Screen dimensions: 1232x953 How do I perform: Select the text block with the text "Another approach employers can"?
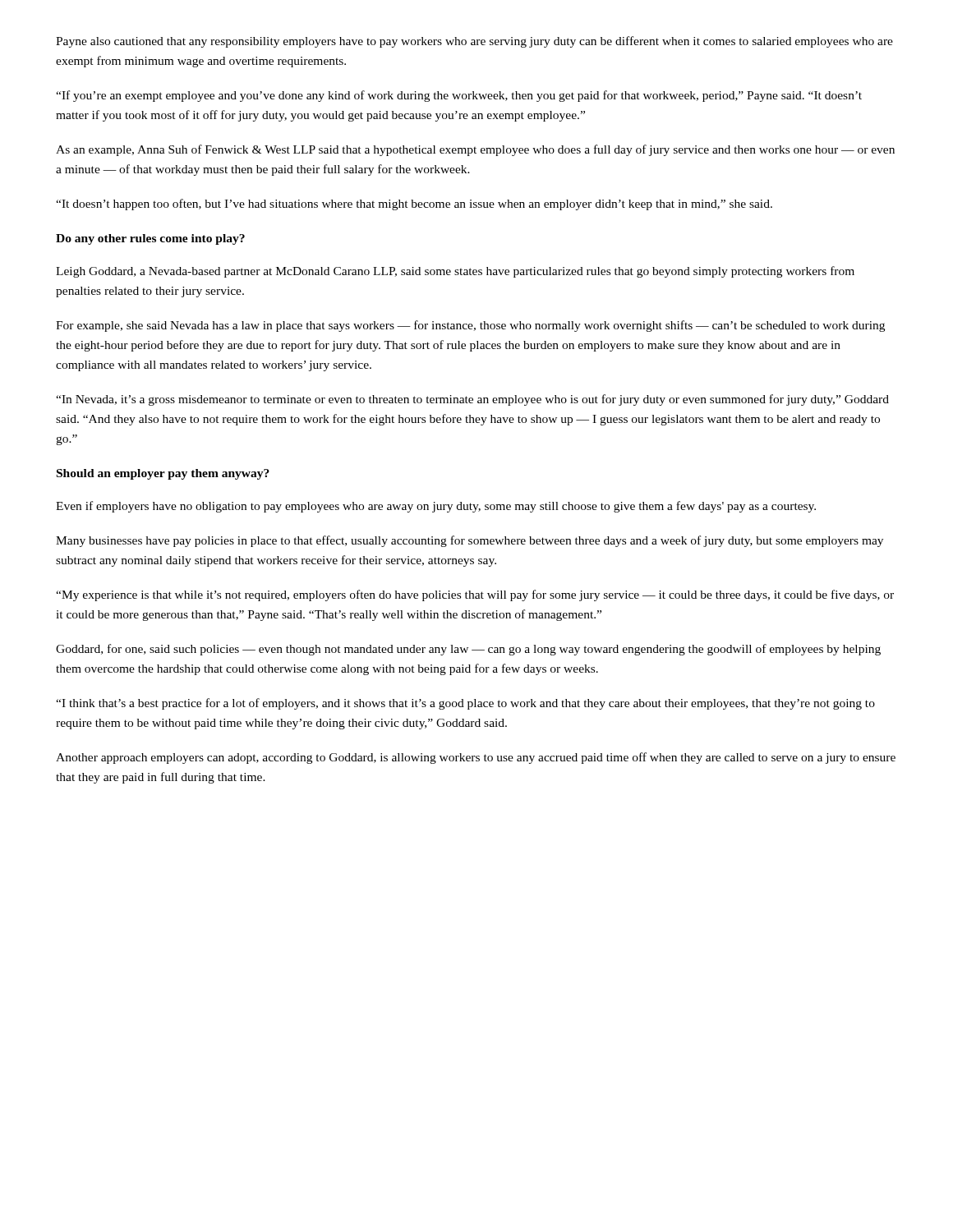[476, 767]
